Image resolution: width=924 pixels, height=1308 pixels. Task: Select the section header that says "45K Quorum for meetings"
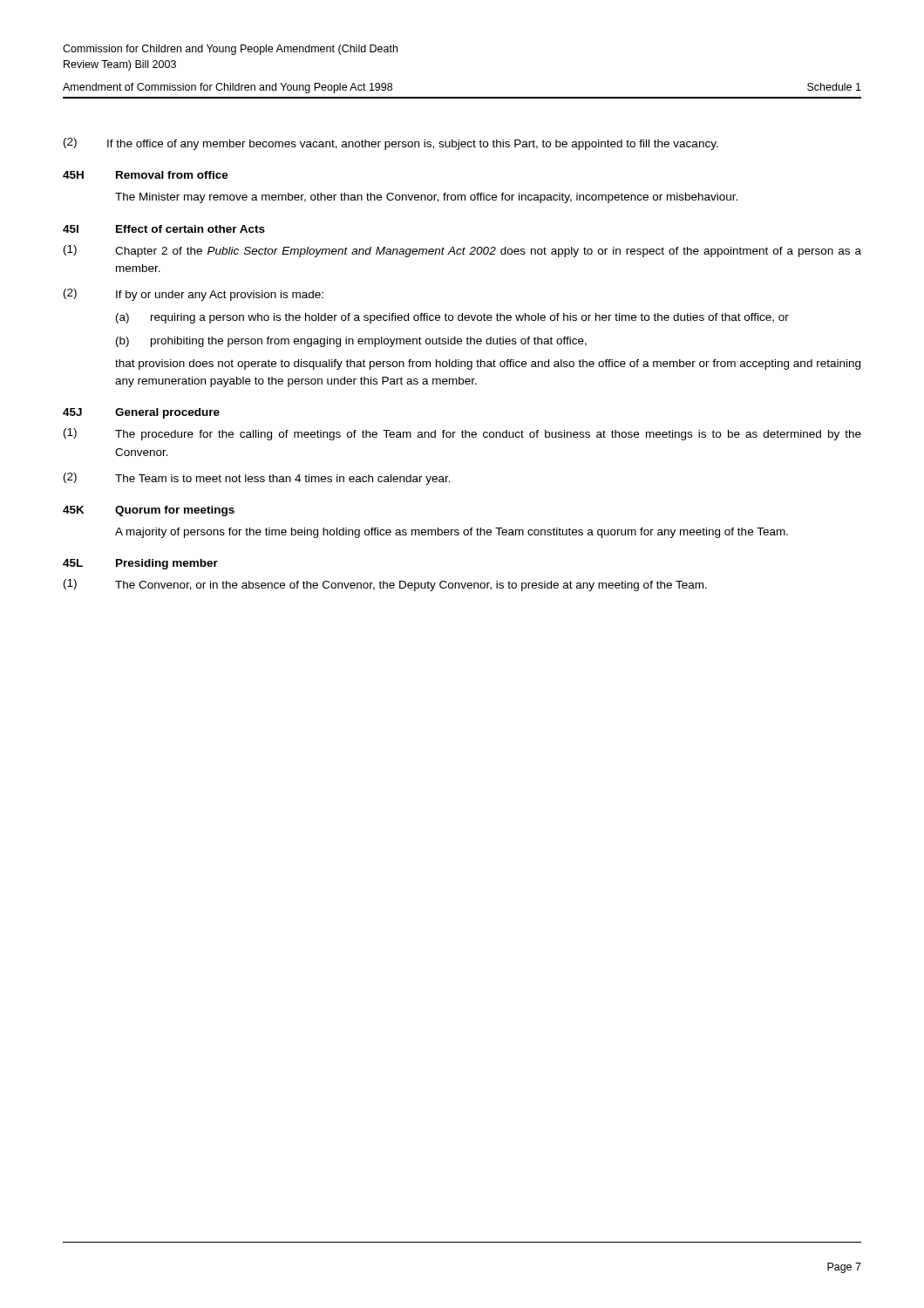(x=149, y=510)
